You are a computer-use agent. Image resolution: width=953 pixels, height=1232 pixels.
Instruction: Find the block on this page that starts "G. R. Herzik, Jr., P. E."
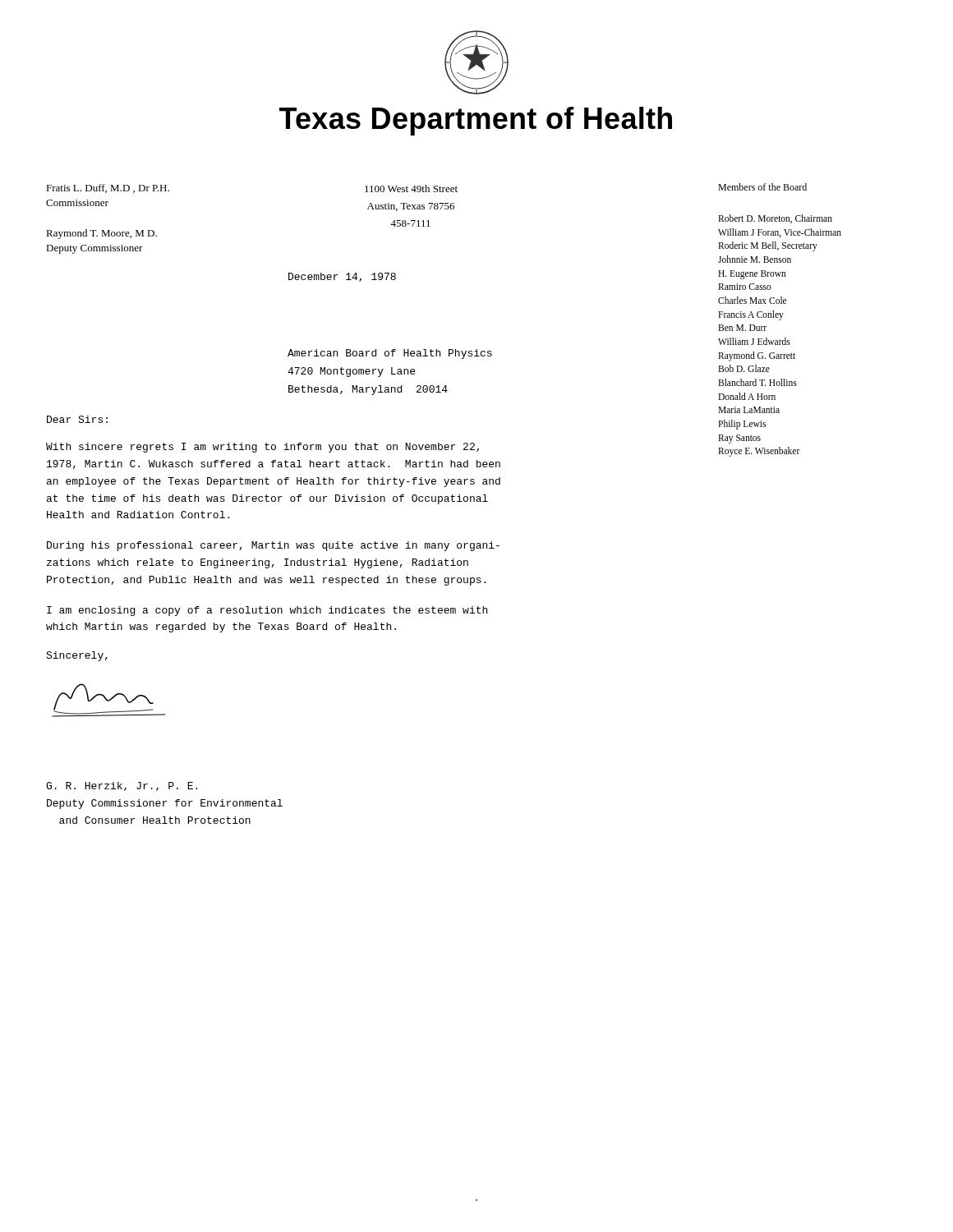click(165, 804)
